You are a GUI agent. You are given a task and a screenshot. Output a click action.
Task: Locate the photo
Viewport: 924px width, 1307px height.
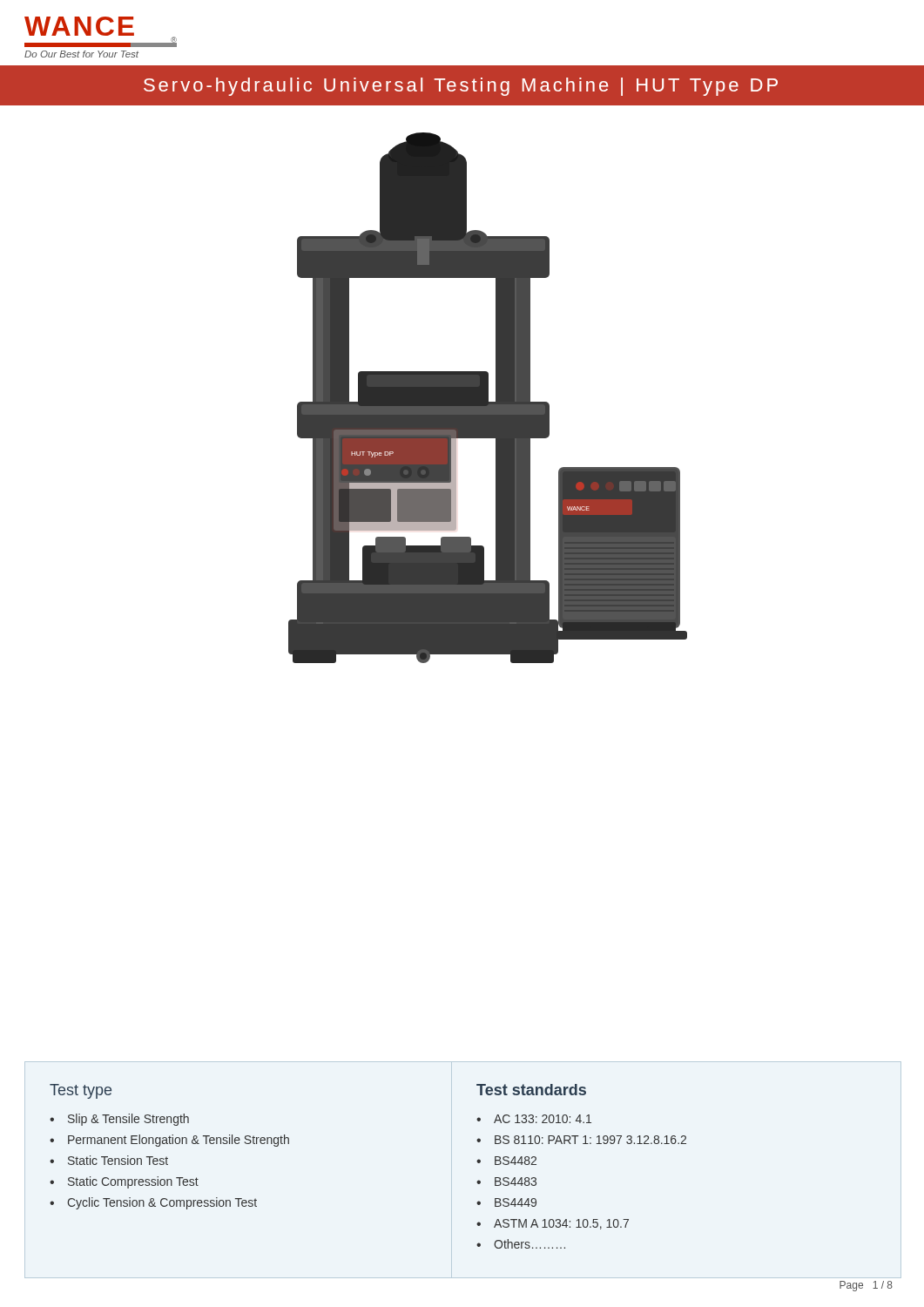tap(462, 406)
